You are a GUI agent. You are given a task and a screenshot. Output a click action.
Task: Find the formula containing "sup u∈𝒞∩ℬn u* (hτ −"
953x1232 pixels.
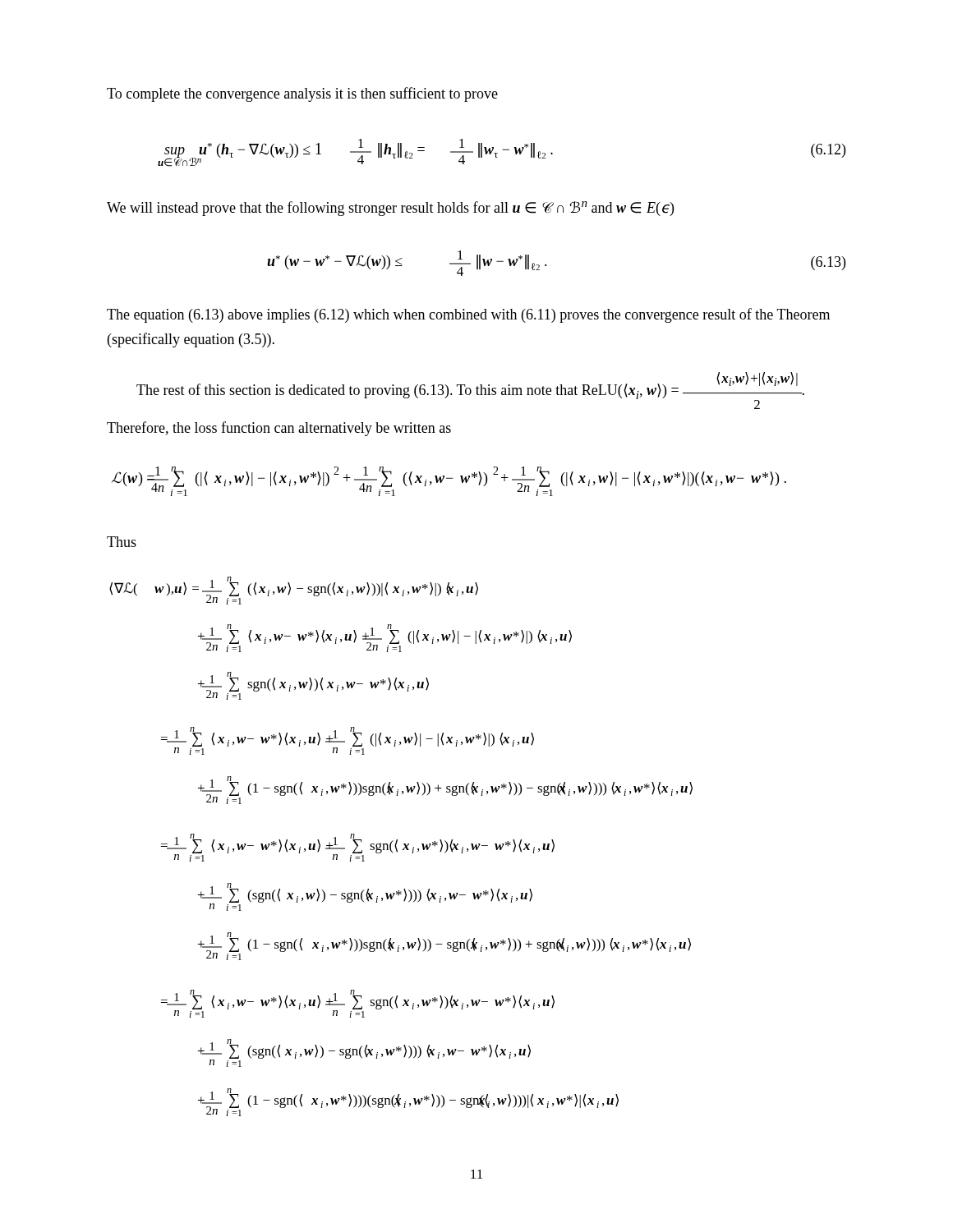[501, 148]
